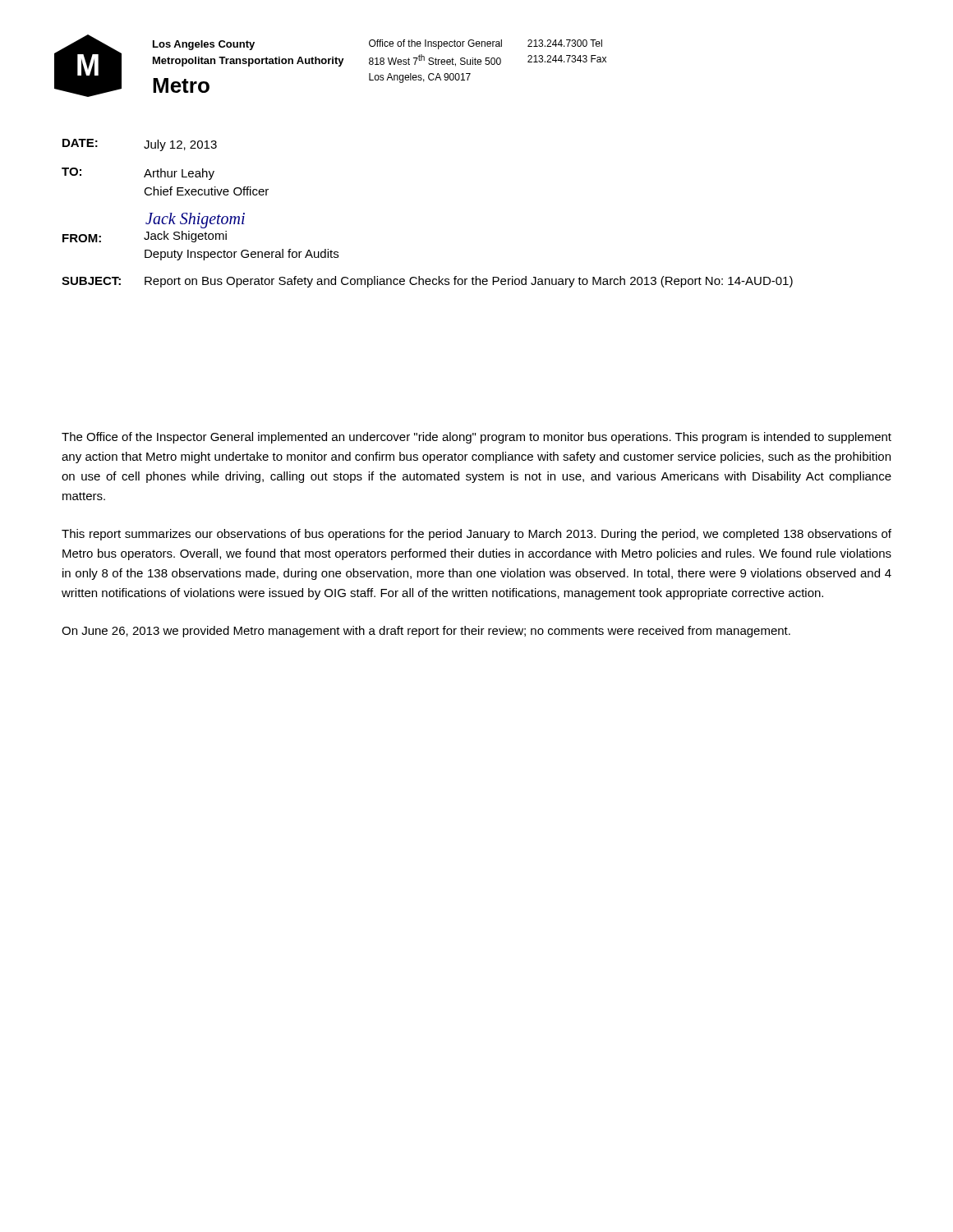Find the text block containing "The Office of the Inspector"
Viewport: 953px width, 1232px height.
476,467
